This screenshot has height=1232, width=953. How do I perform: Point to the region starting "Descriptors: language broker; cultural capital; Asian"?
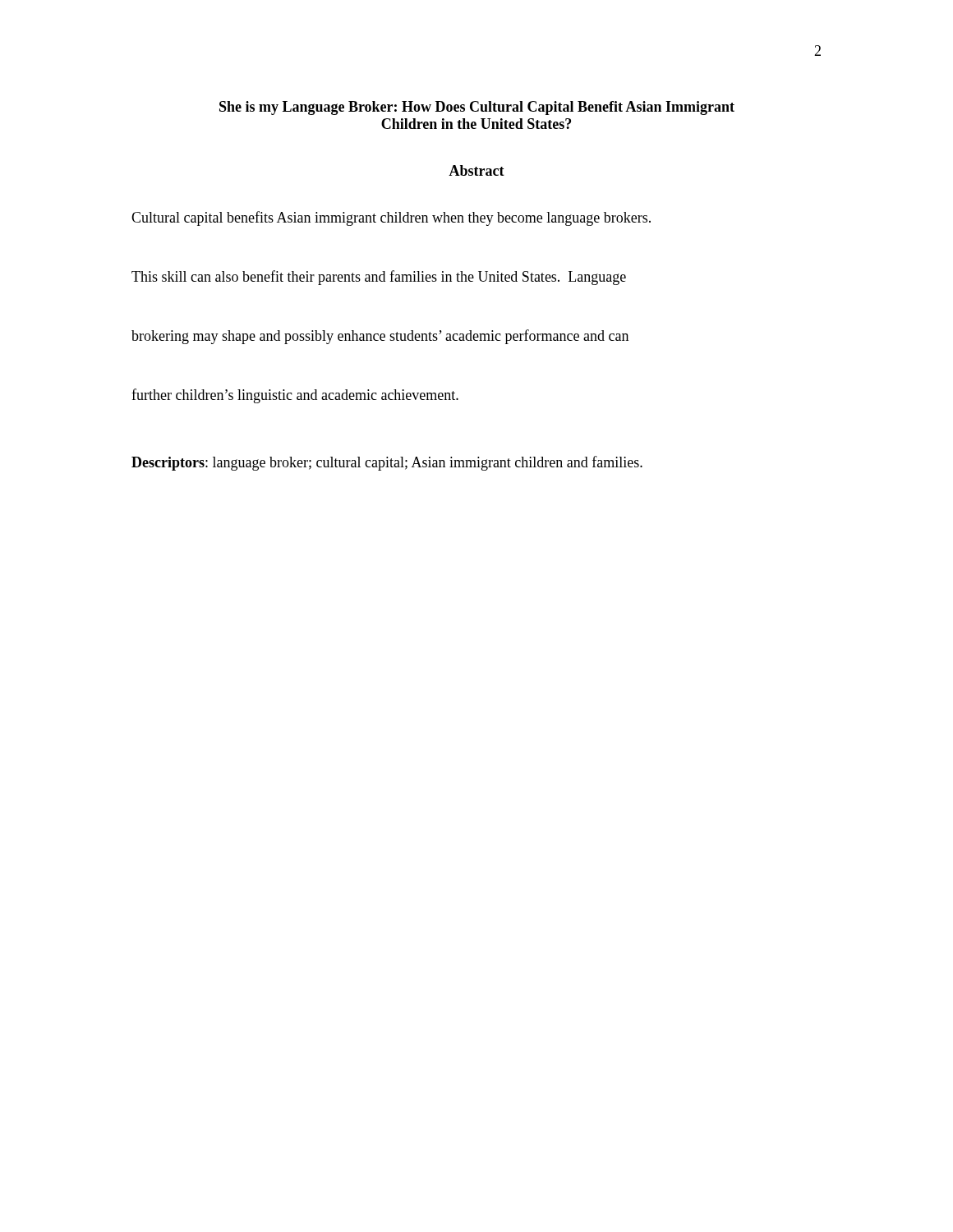[x=387, y=462]
